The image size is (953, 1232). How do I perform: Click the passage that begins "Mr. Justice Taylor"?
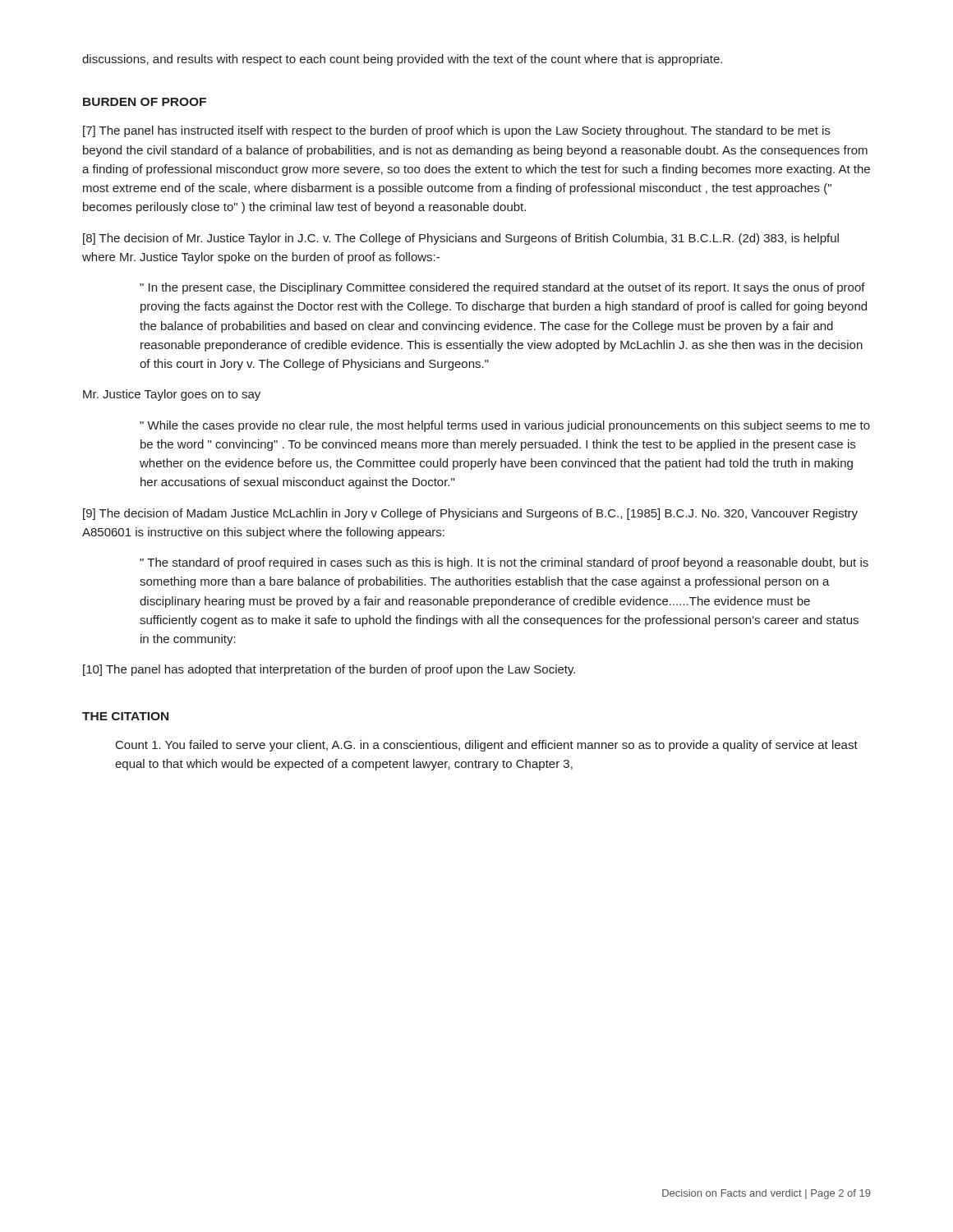pyautogui.click(x=171, y=394)
